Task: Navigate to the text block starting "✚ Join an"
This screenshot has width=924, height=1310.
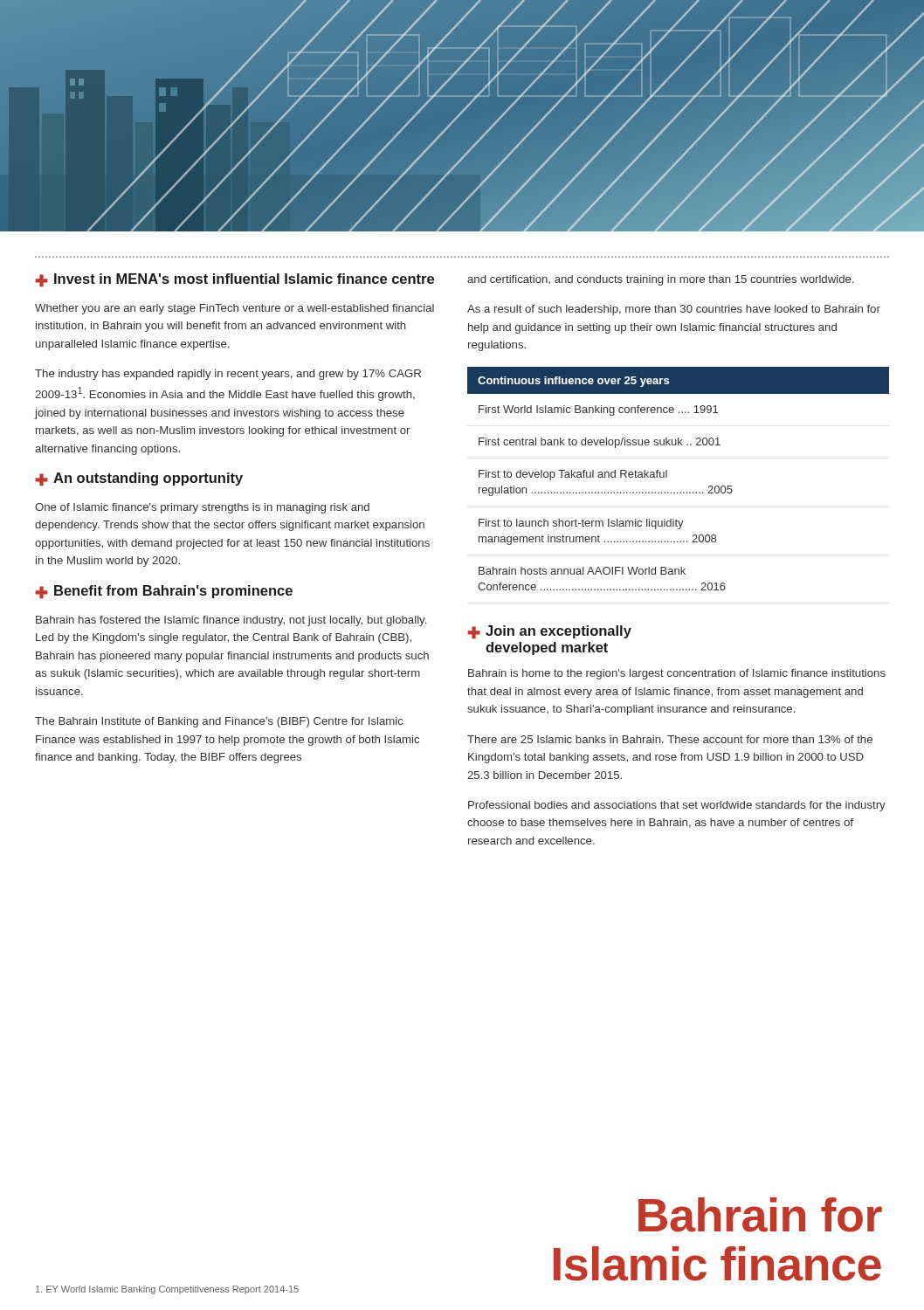Action: 549,640
